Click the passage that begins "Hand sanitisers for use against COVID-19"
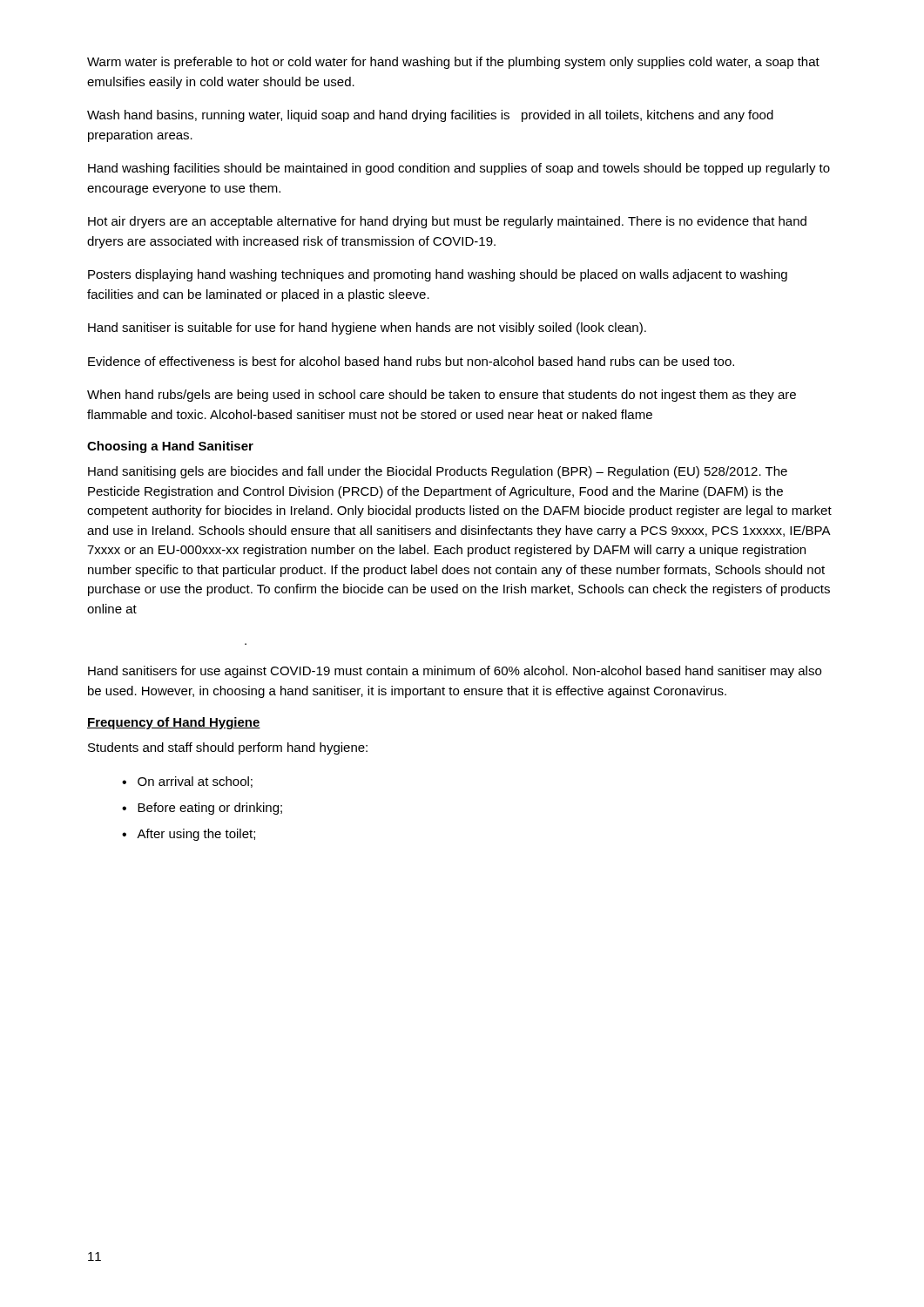The height and width of the screenshot is (1307, 924). click(455, 680)
